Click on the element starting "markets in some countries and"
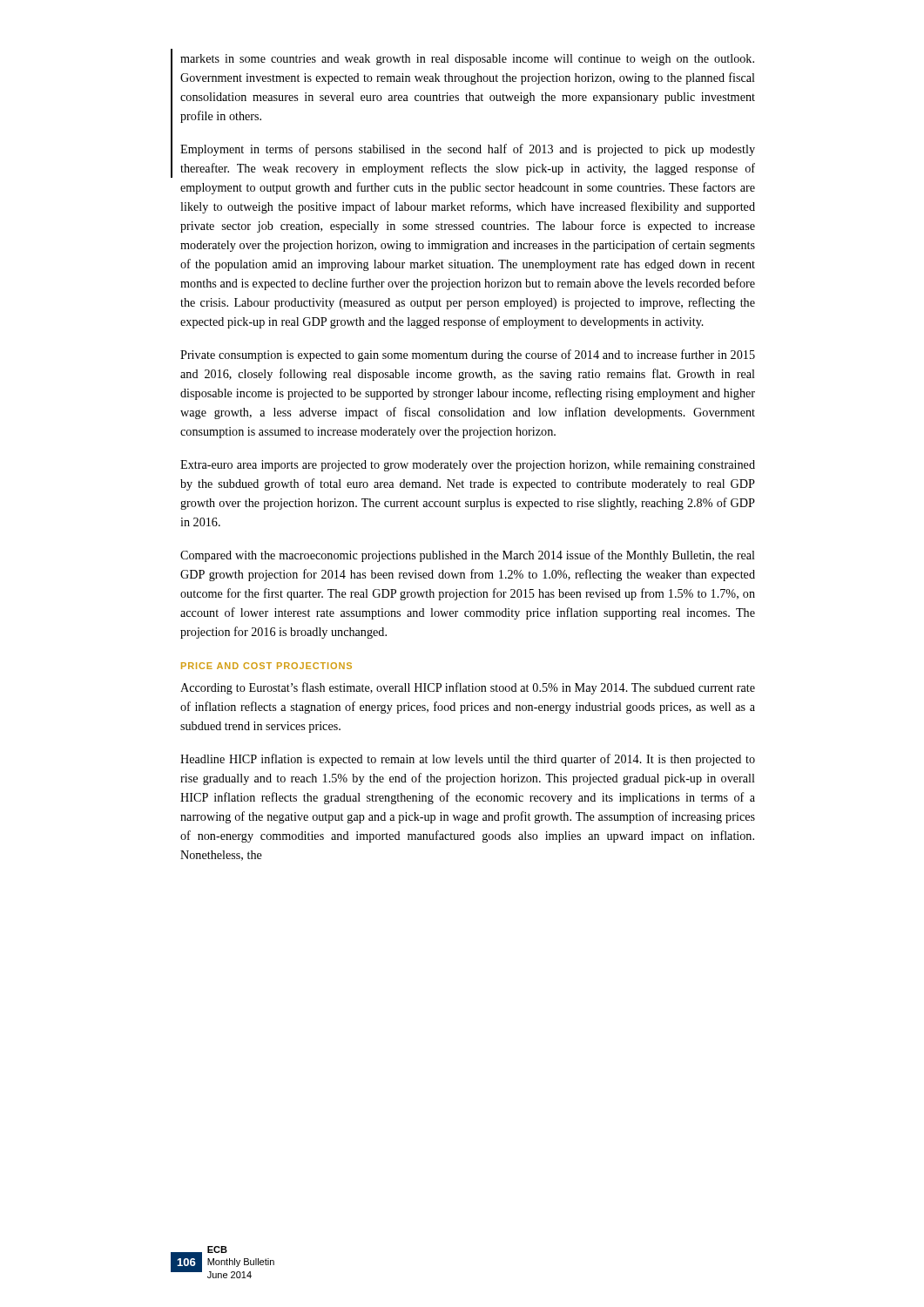 [468, 87]
